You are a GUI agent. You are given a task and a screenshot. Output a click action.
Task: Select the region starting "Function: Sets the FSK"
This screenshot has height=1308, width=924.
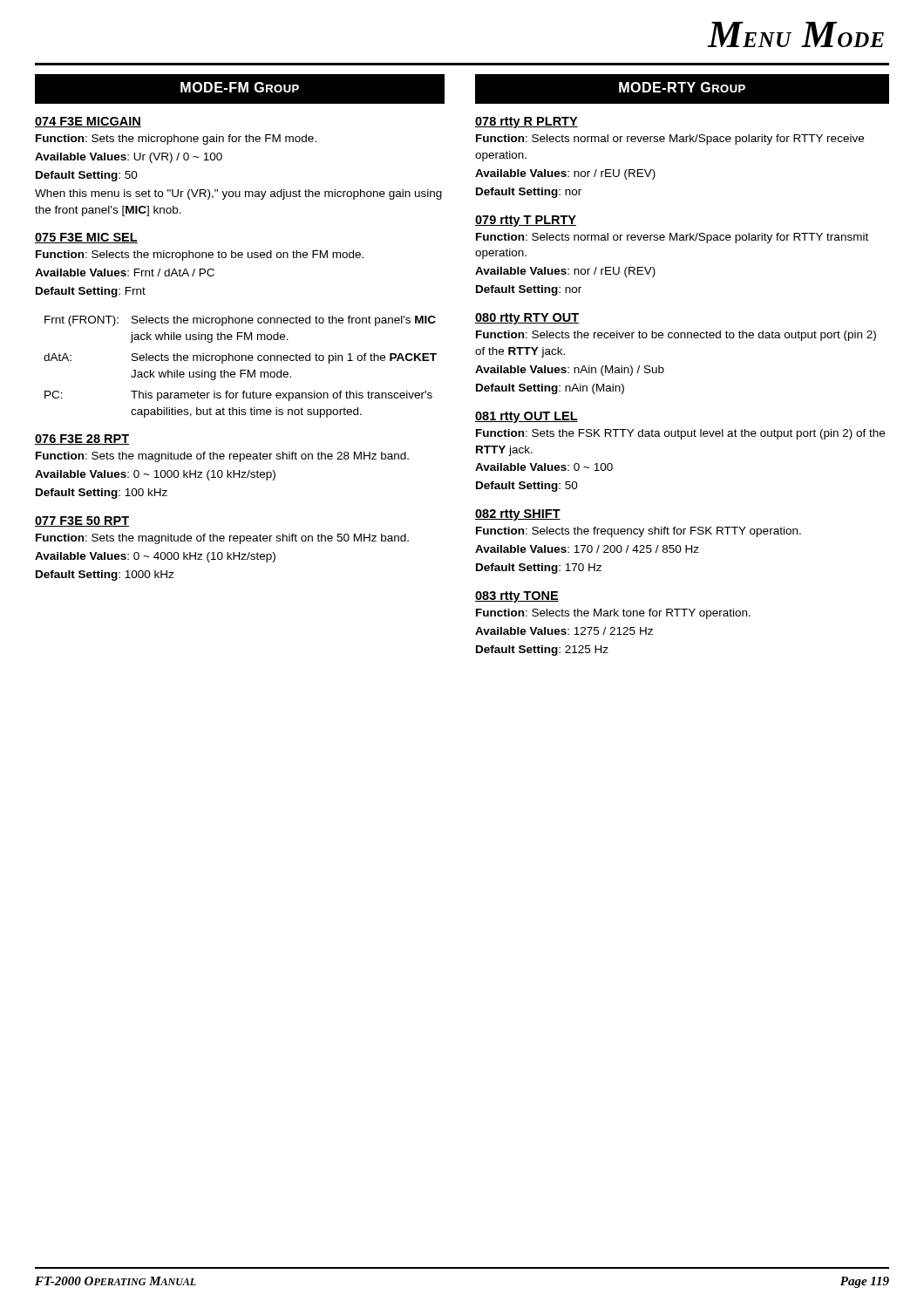[680, 434]
